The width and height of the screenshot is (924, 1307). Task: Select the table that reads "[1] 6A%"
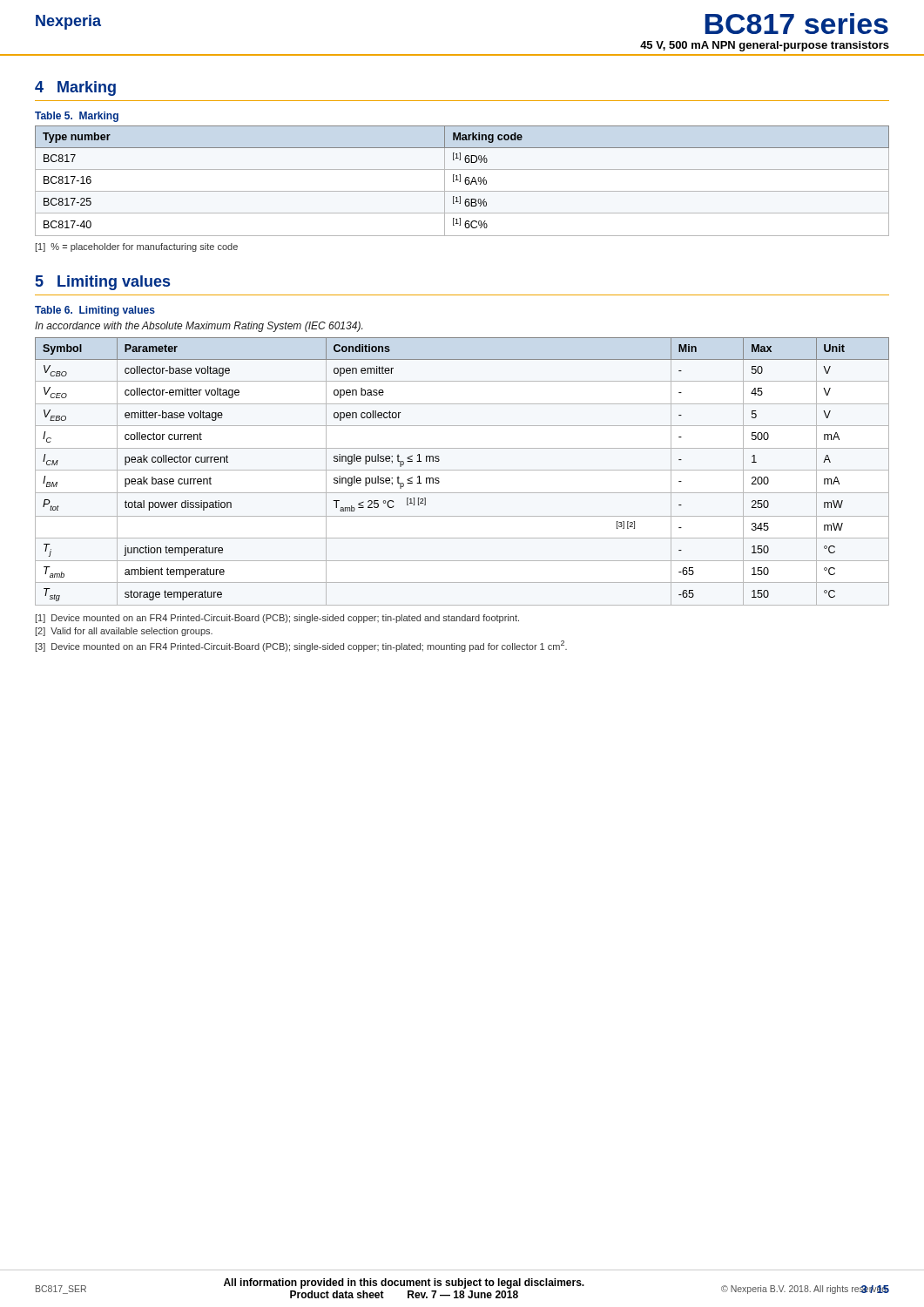(462, 181)
